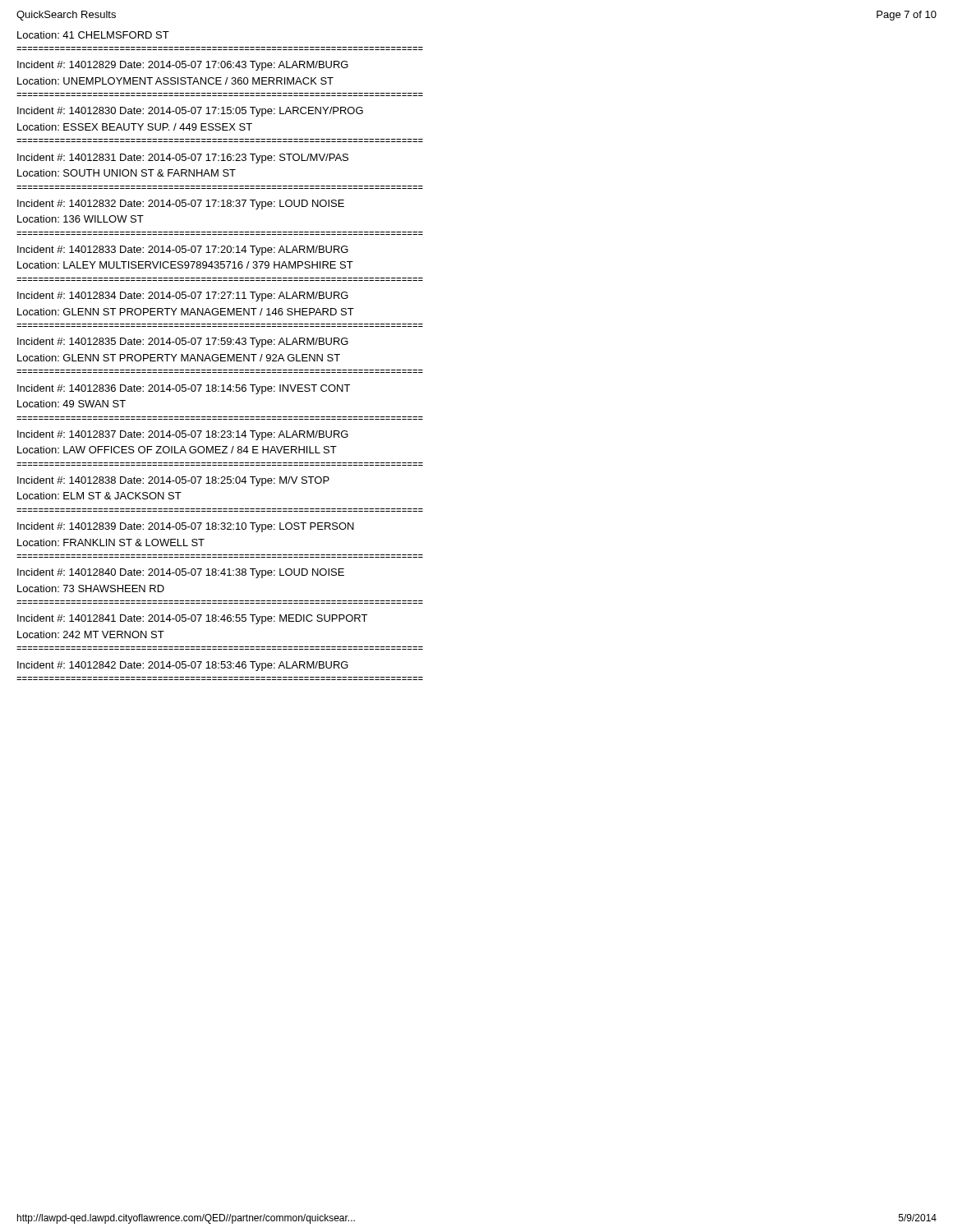Select the passage starting "Incident #: 14012842 Date: 2014-05-07"
The image size is (953, 1232).
[183, 666]
